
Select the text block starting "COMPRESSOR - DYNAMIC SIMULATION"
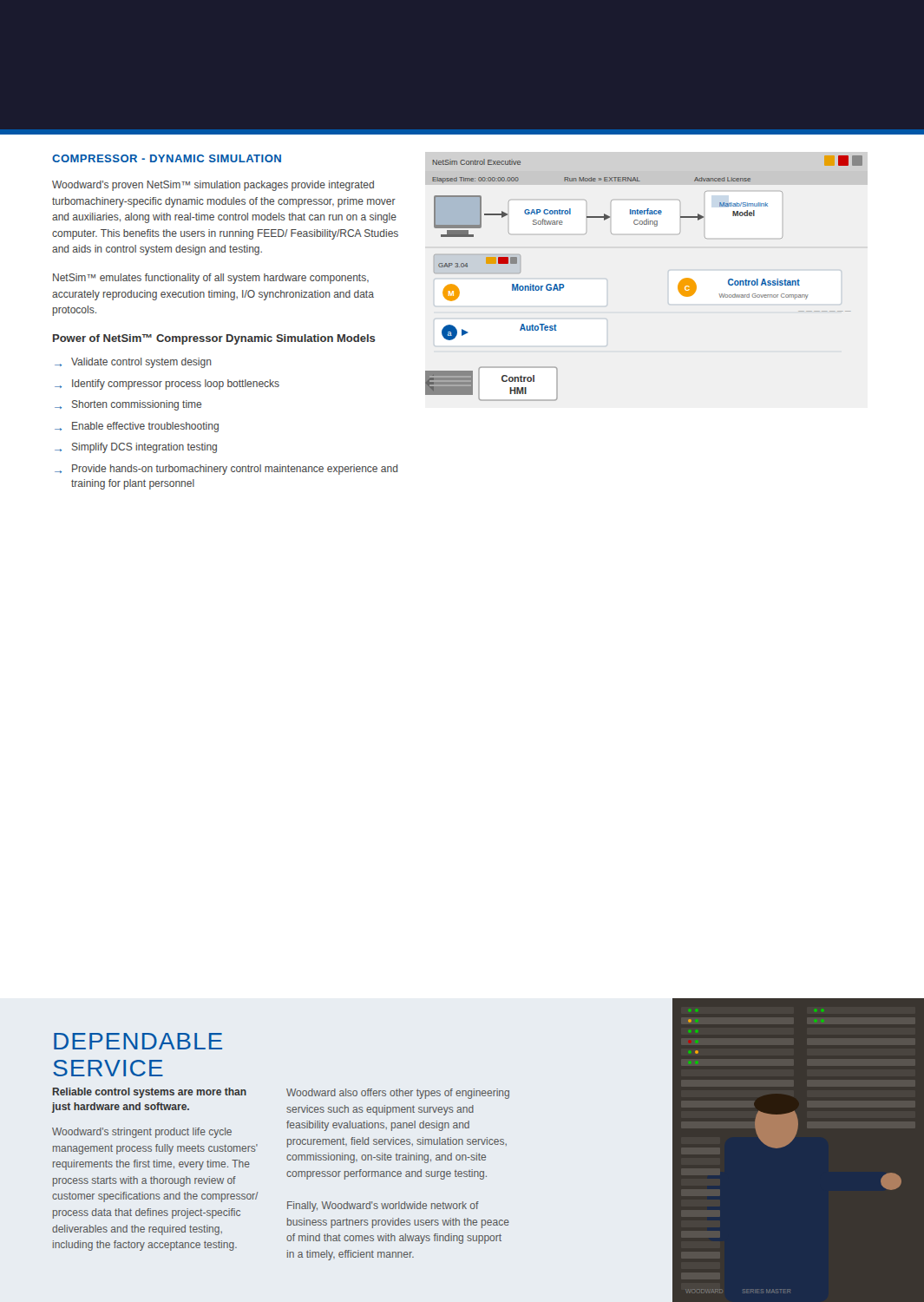(x=167, y=158)
